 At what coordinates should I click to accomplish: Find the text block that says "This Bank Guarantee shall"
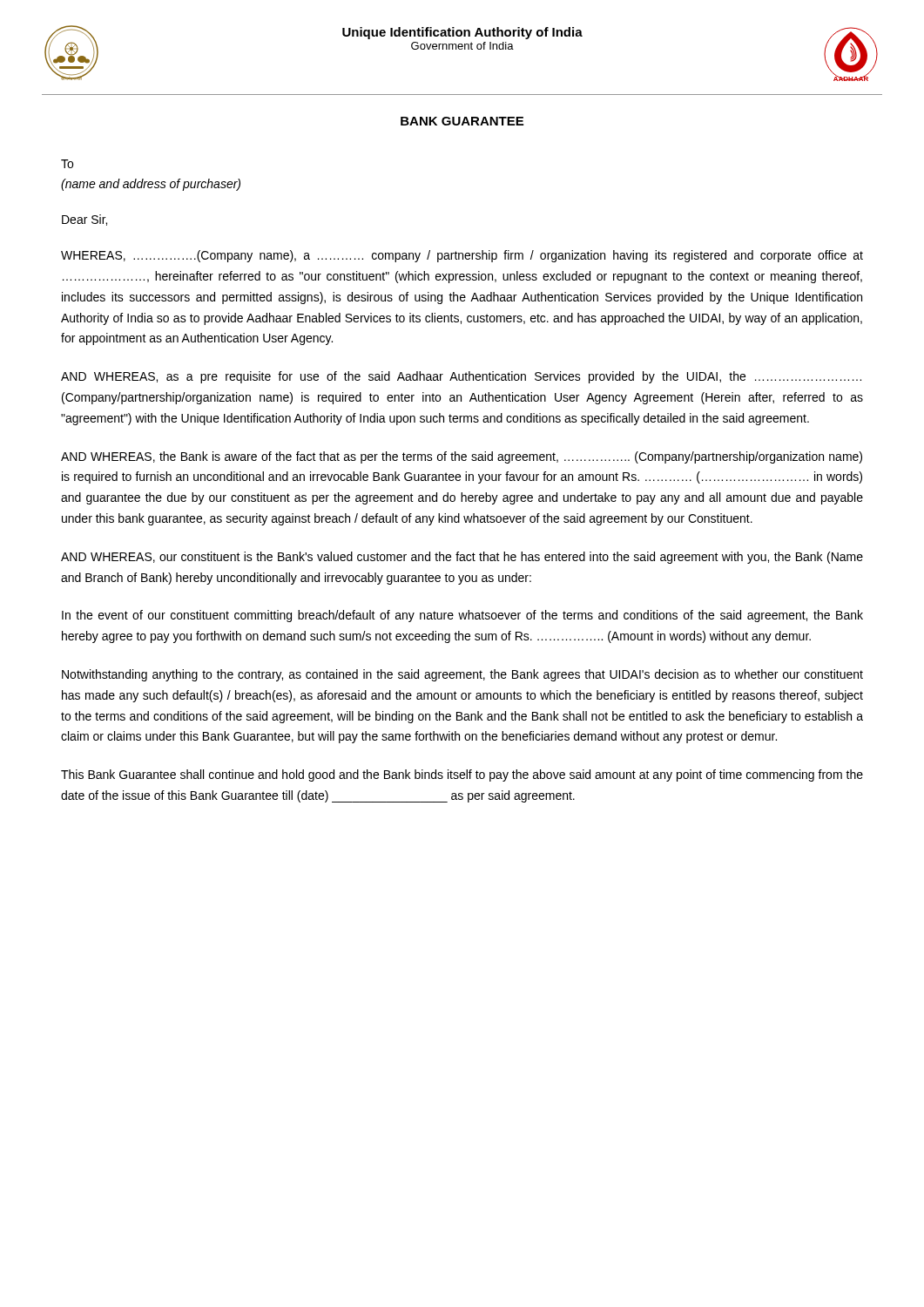462,785
